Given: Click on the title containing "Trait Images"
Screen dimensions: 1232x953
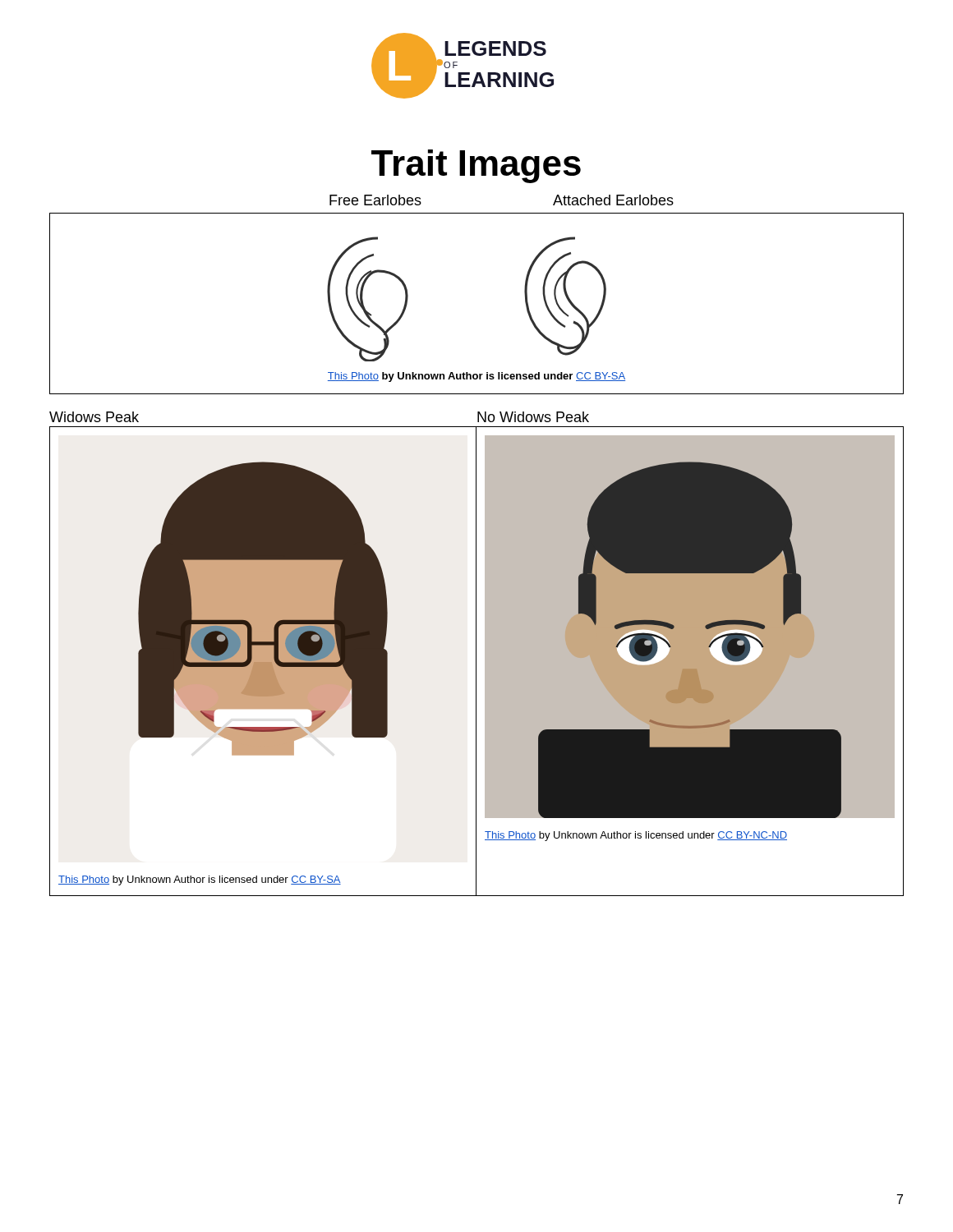Looking at the screenshot, I should coord(476,163).
